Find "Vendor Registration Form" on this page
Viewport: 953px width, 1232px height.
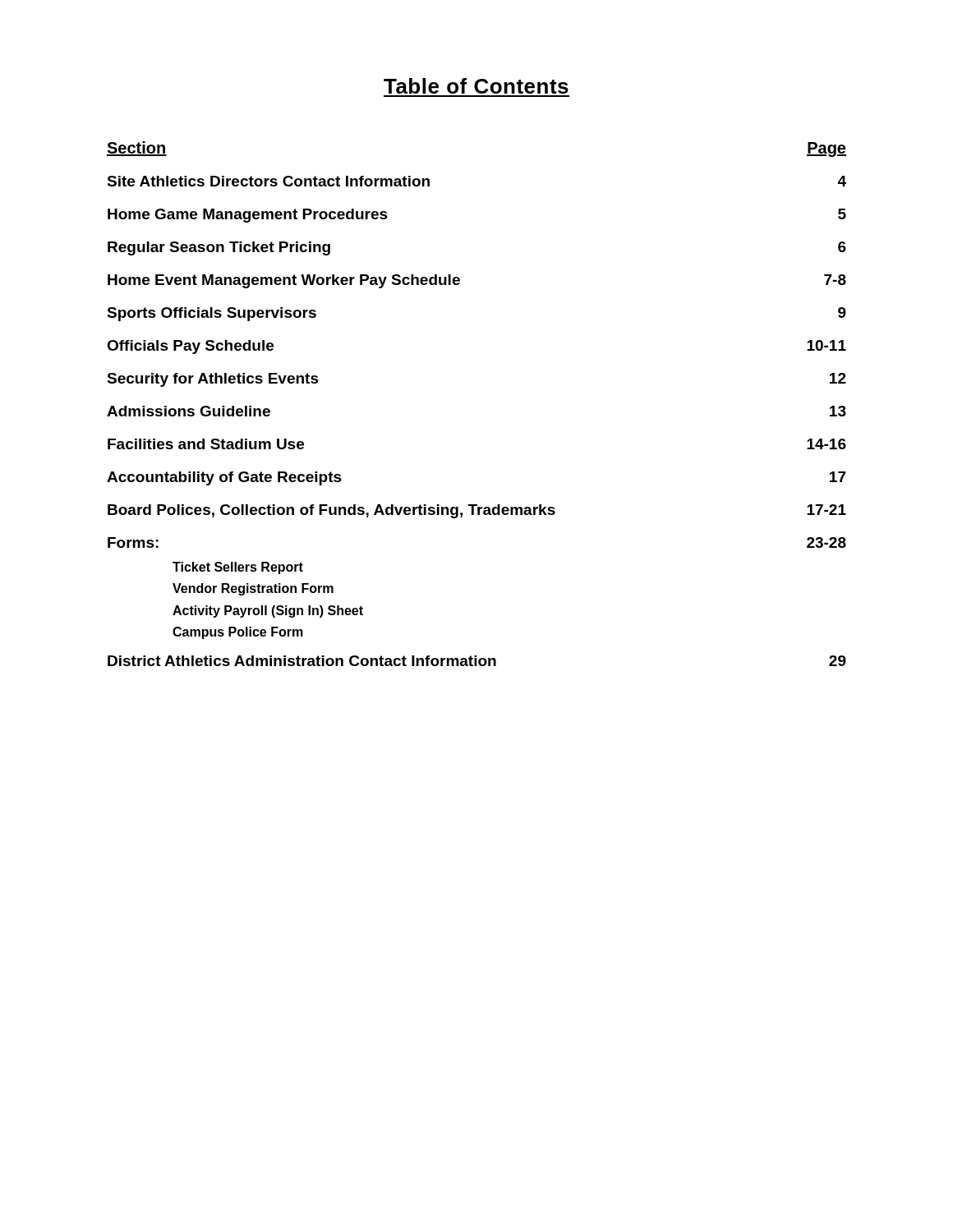[253, 589]
